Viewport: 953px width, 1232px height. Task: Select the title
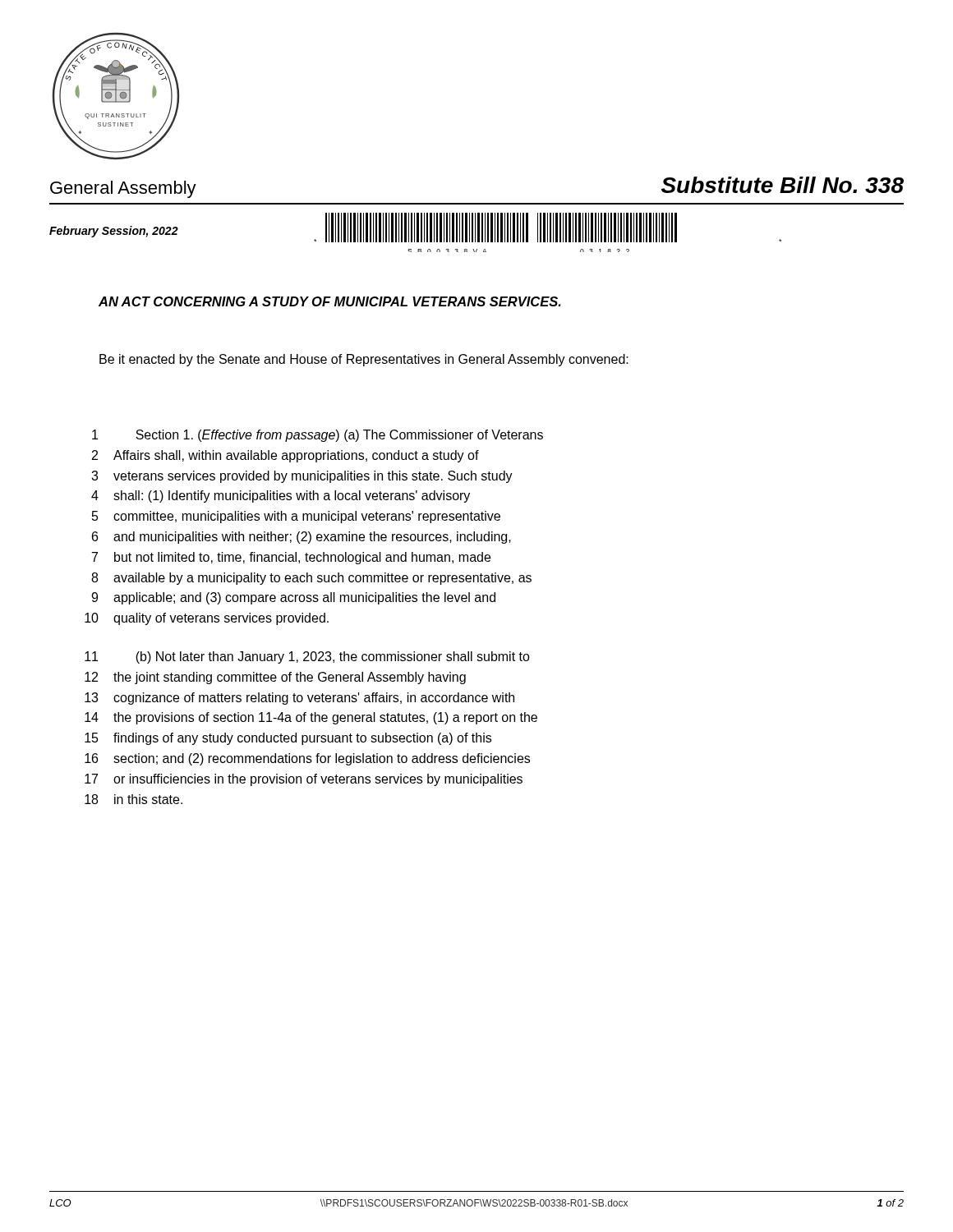pos(476,186)
